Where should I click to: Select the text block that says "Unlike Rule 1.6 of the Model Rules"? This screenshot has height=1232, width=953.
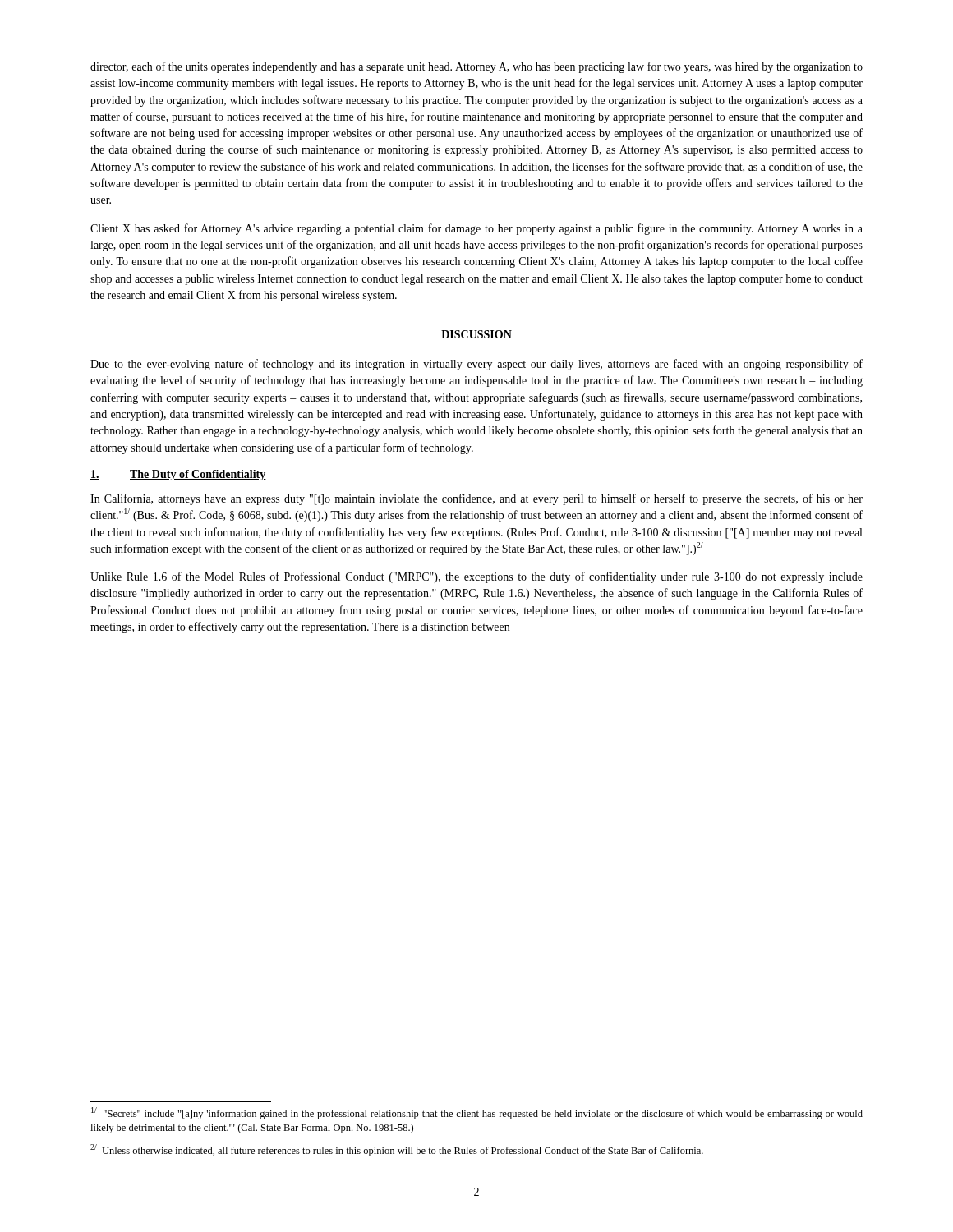pos(476,603)
